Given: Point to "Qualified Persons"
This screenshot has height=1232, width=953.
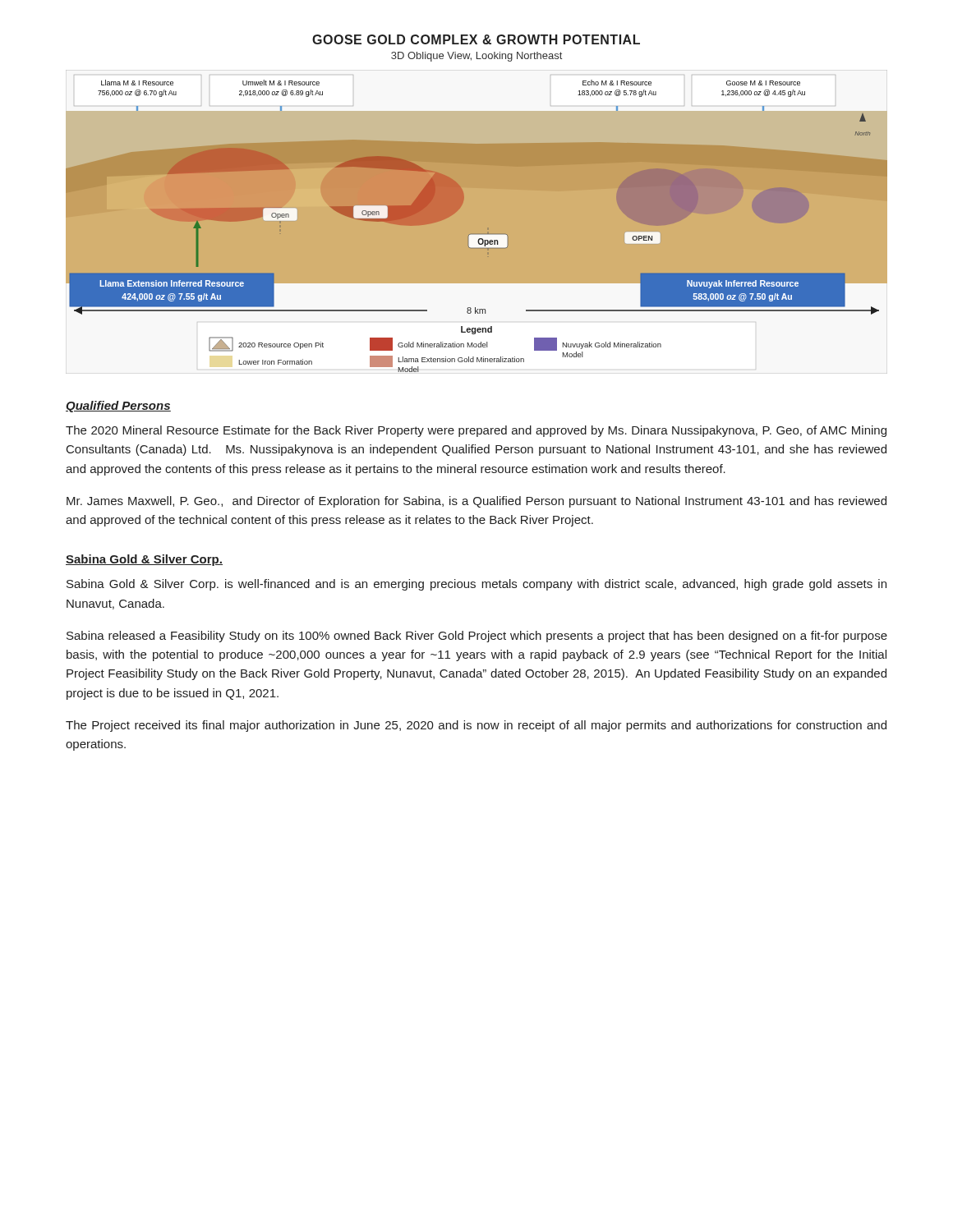Looking at the screenshot, I should [118, 405].
